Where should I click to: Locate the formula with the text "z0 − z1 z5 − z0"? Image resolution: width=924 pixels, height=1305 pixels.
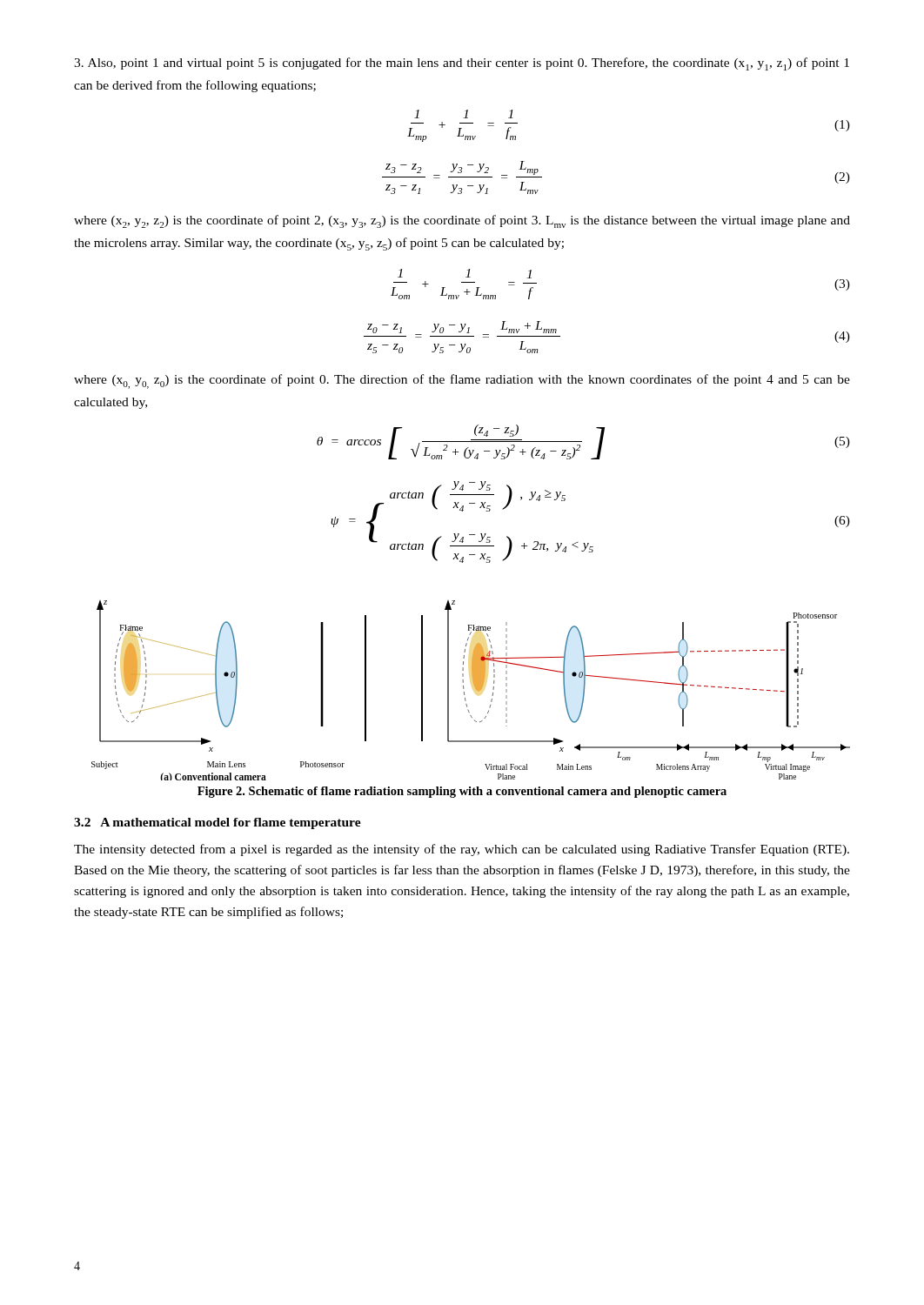pos(452,336)
